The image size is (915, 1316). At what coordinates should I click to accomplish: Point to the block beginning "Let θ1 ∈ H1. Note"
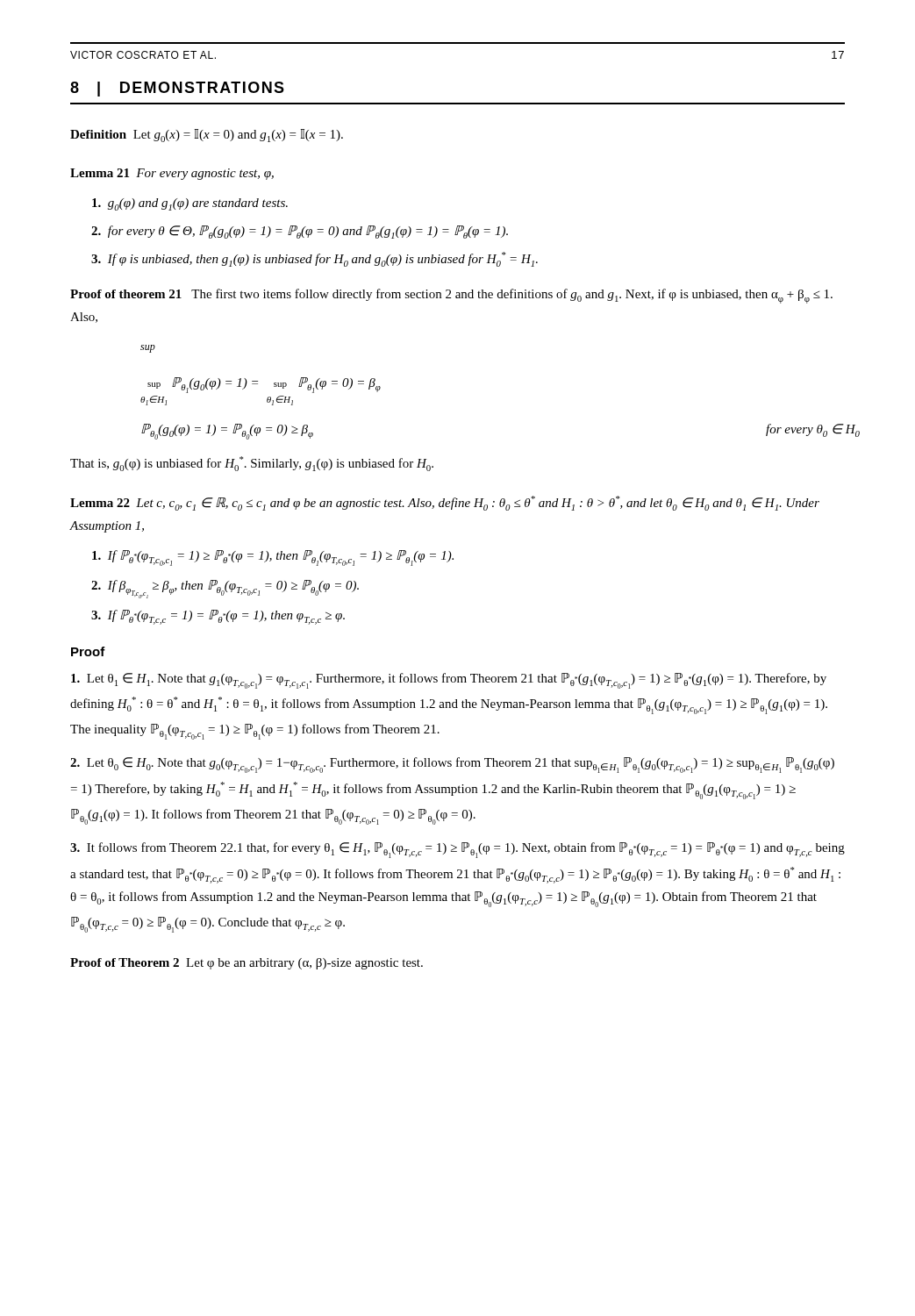(x=449, y=706)
